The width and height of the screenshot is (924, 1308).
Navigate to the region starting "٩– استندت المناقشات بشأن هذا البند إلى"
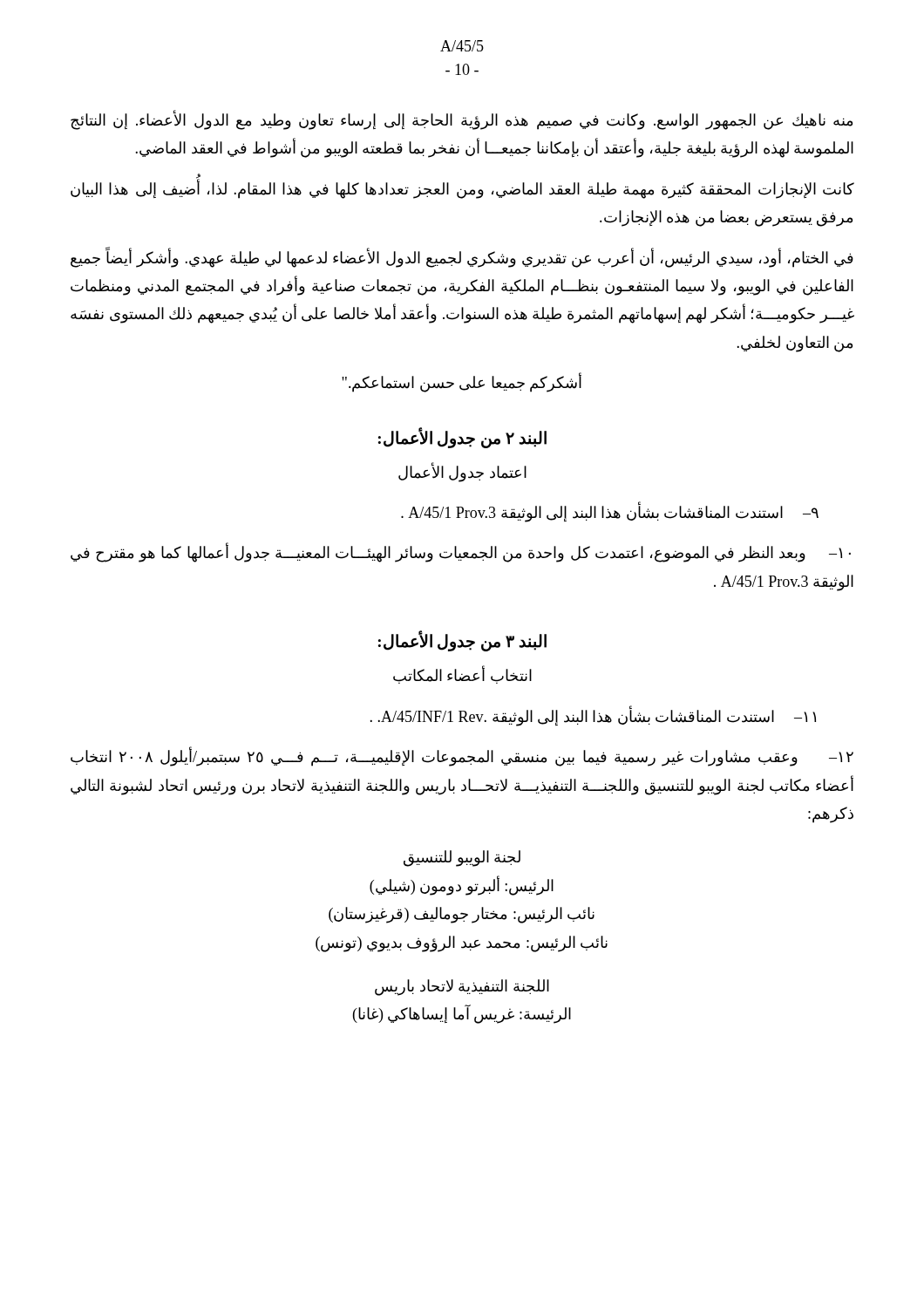tap(610, 513)
